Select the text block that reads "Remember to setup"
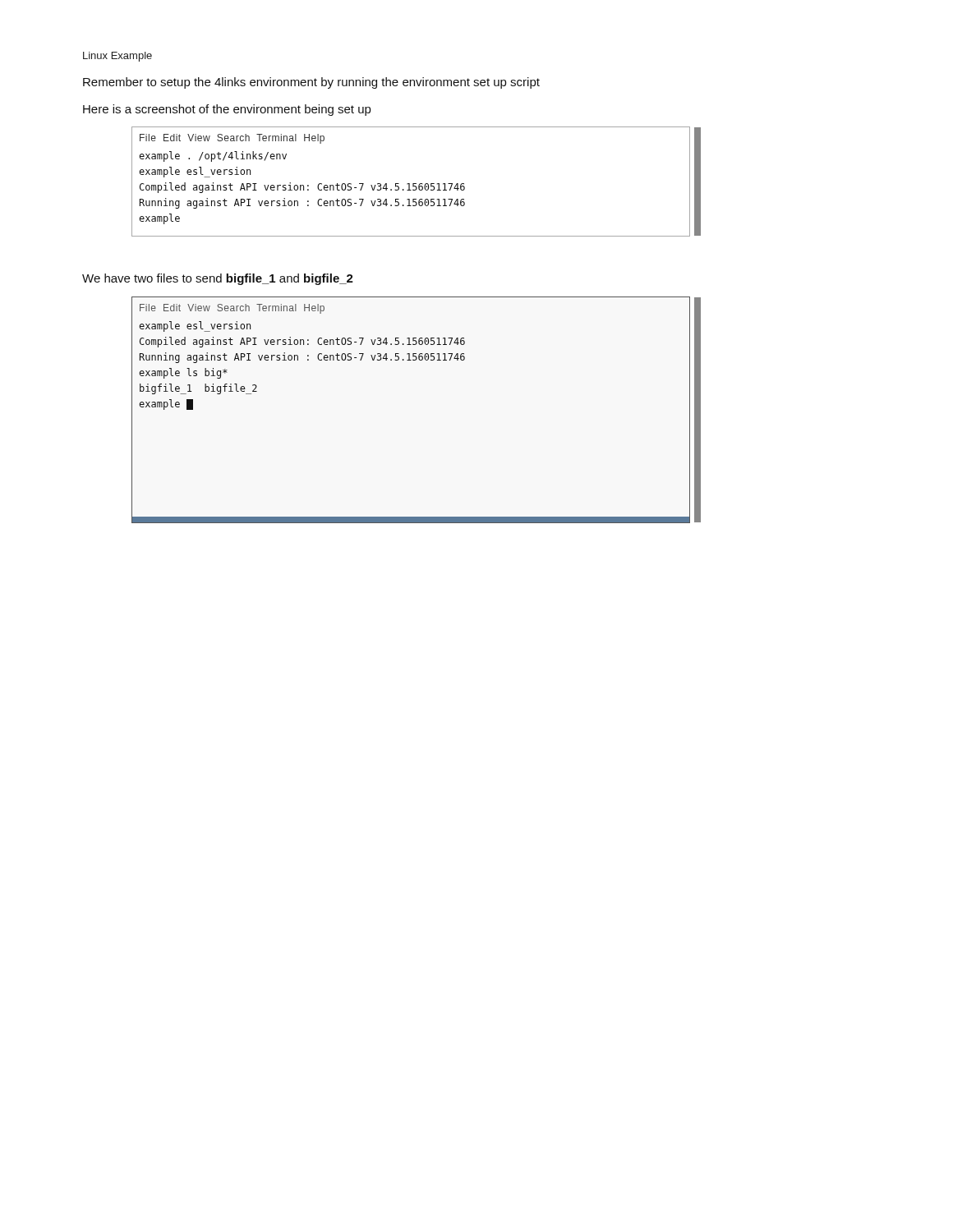Screen dimensions: 1232x953 [x=311, y=82]
